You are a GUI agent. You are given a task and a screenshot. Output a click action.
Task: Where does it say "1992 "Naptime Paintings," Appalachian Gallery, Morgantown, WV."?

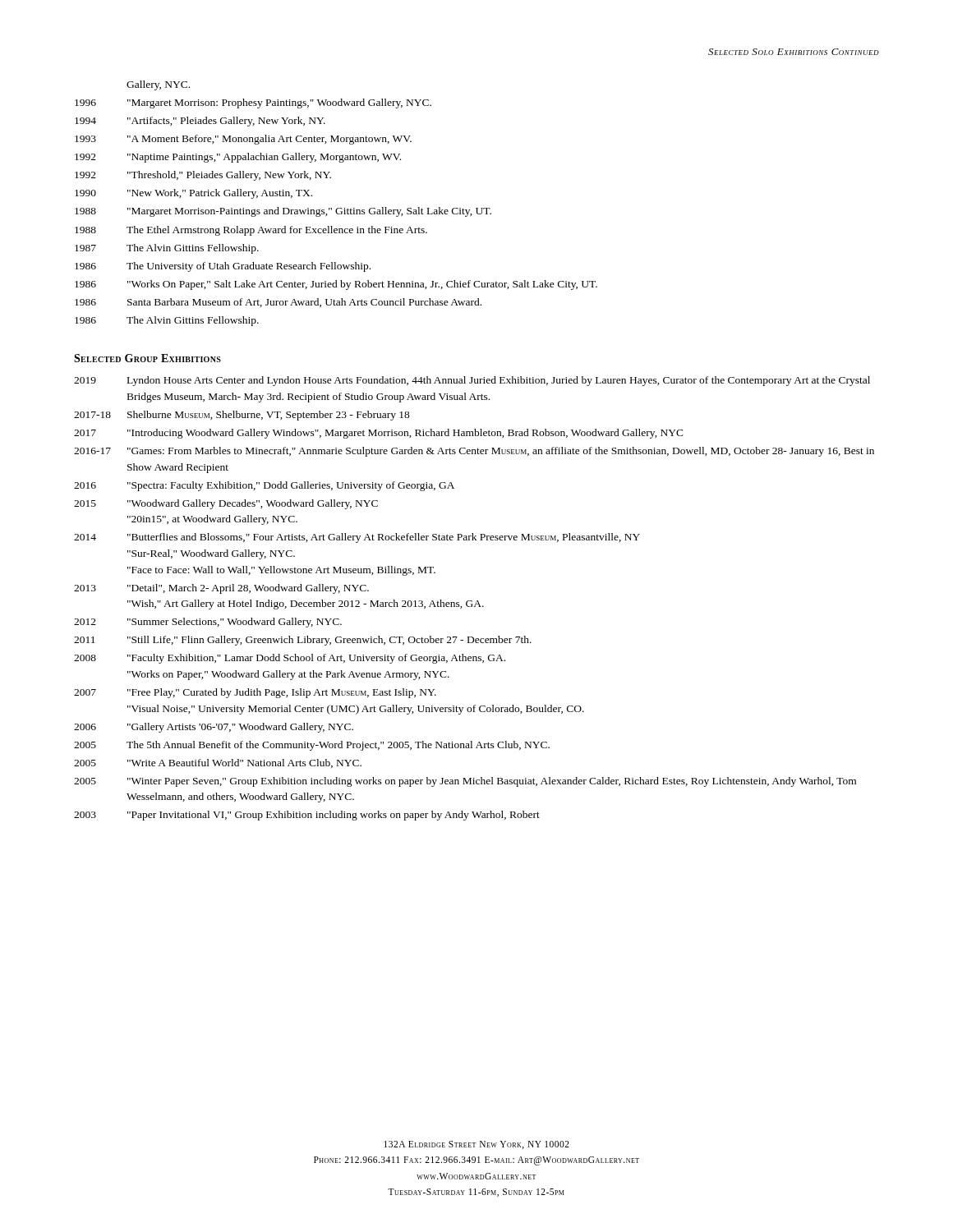(x=238, y=158)
